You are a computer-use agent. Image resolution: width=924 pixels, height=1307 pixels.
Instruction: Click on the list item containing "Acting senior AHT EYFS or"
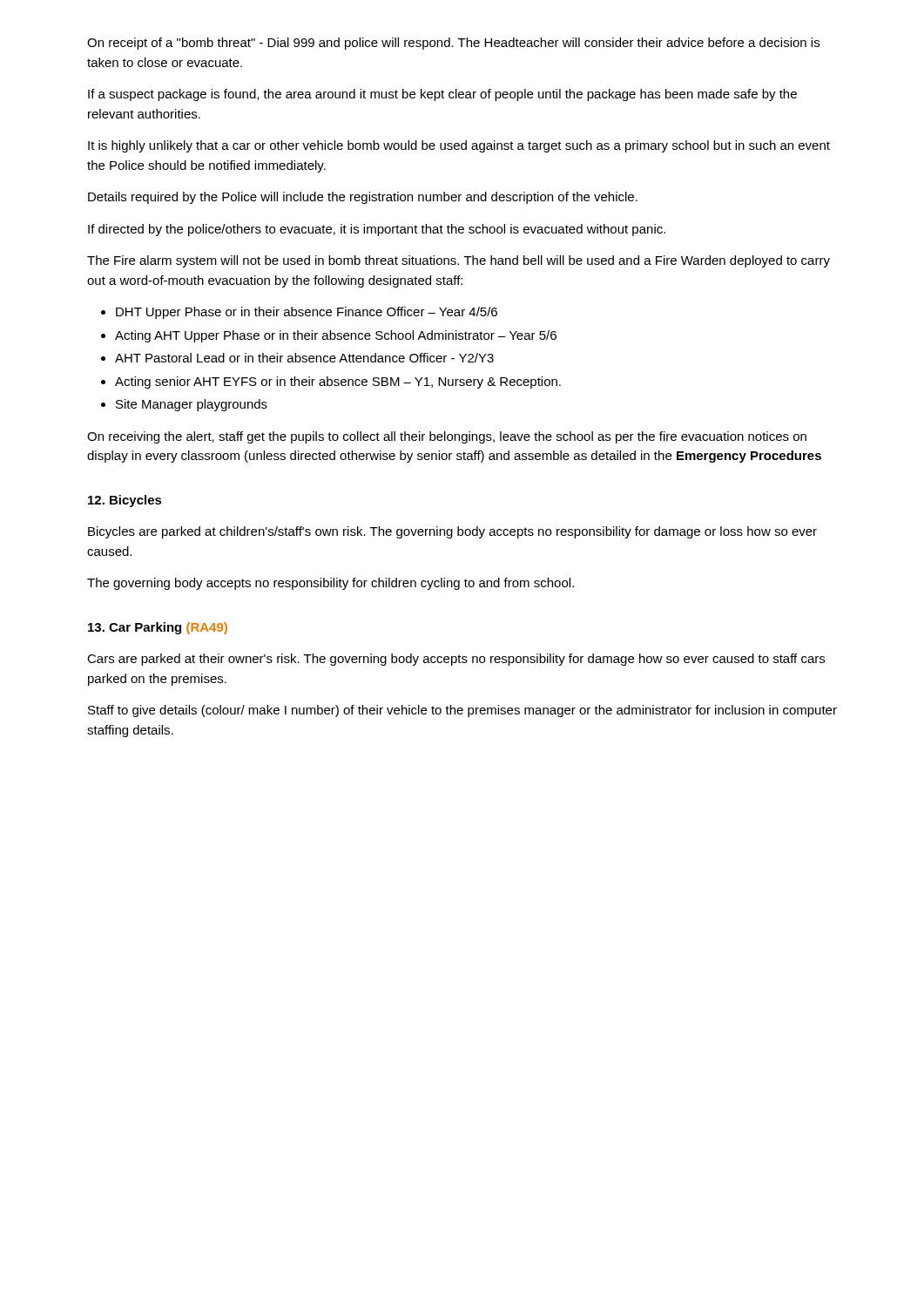pos(338,381)
